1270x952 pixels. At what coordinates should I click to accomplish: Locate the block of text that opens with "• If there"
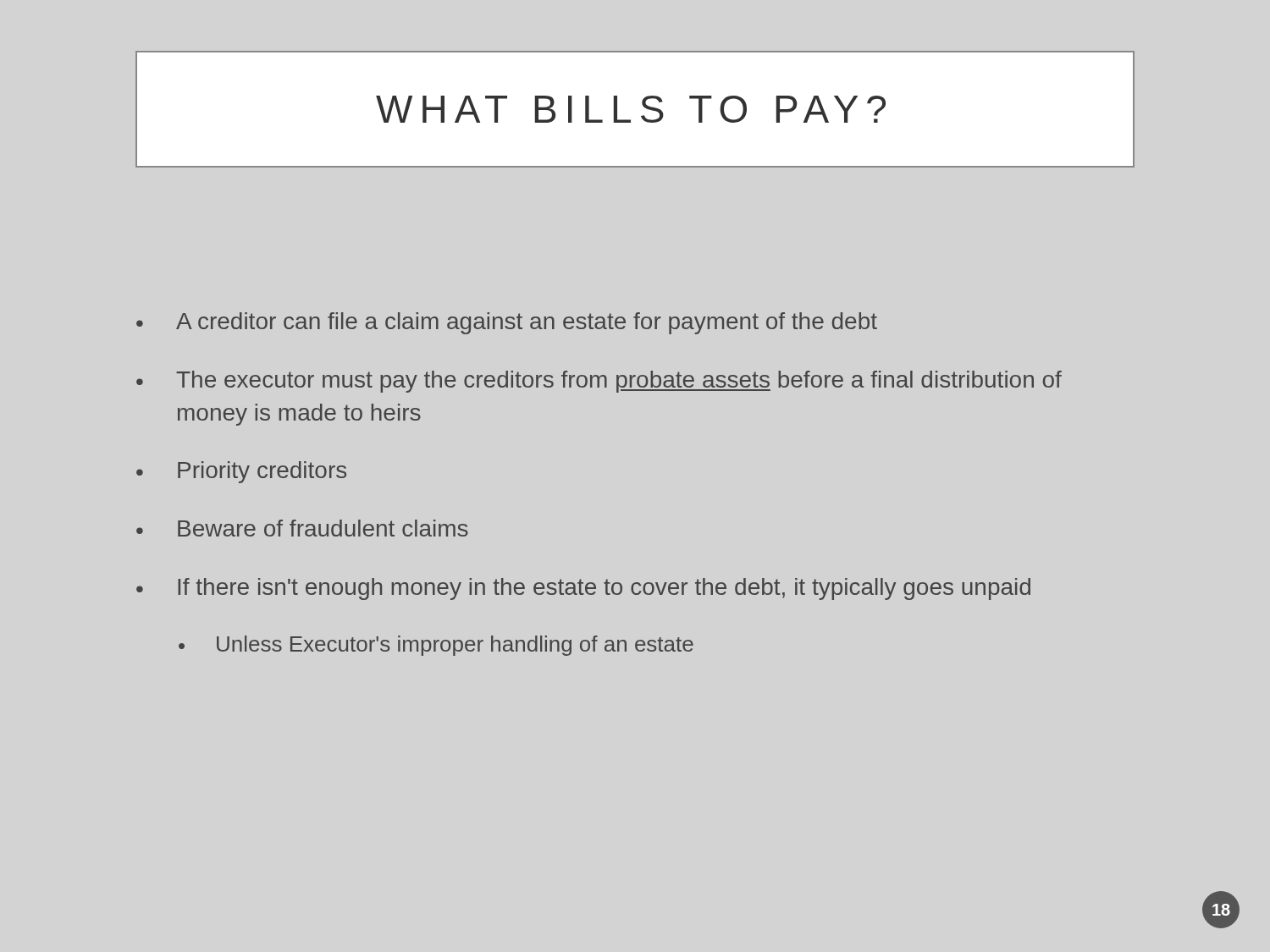(584, 588)
